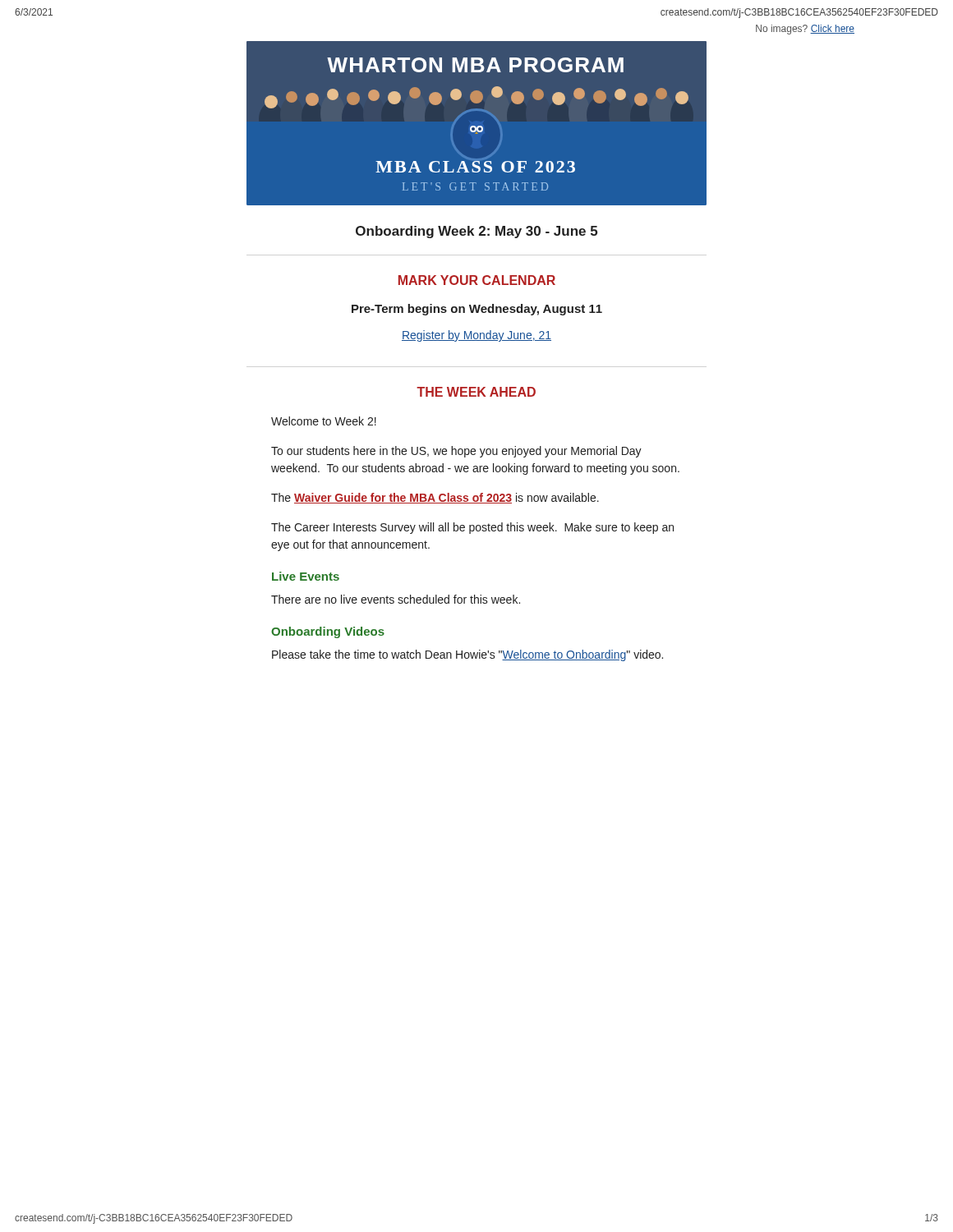This screenshot has height=1232, width=953.
Task: Select the text with the text "No images? Click here"
Action: pyautogui.click(x=805, y=29)
